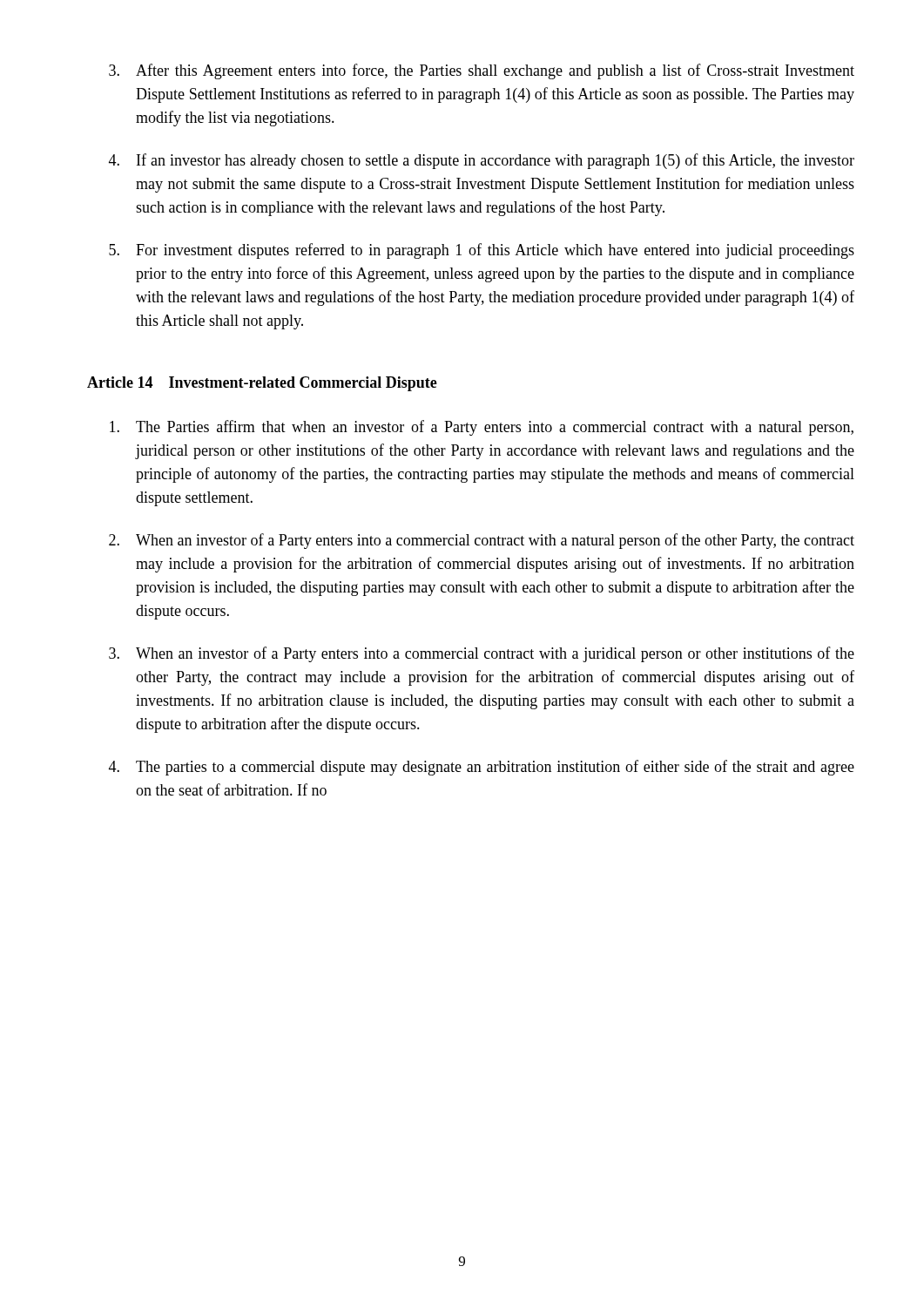
Task: Point to the text starting "2. When an investor of a"
Action: [471, 576]
